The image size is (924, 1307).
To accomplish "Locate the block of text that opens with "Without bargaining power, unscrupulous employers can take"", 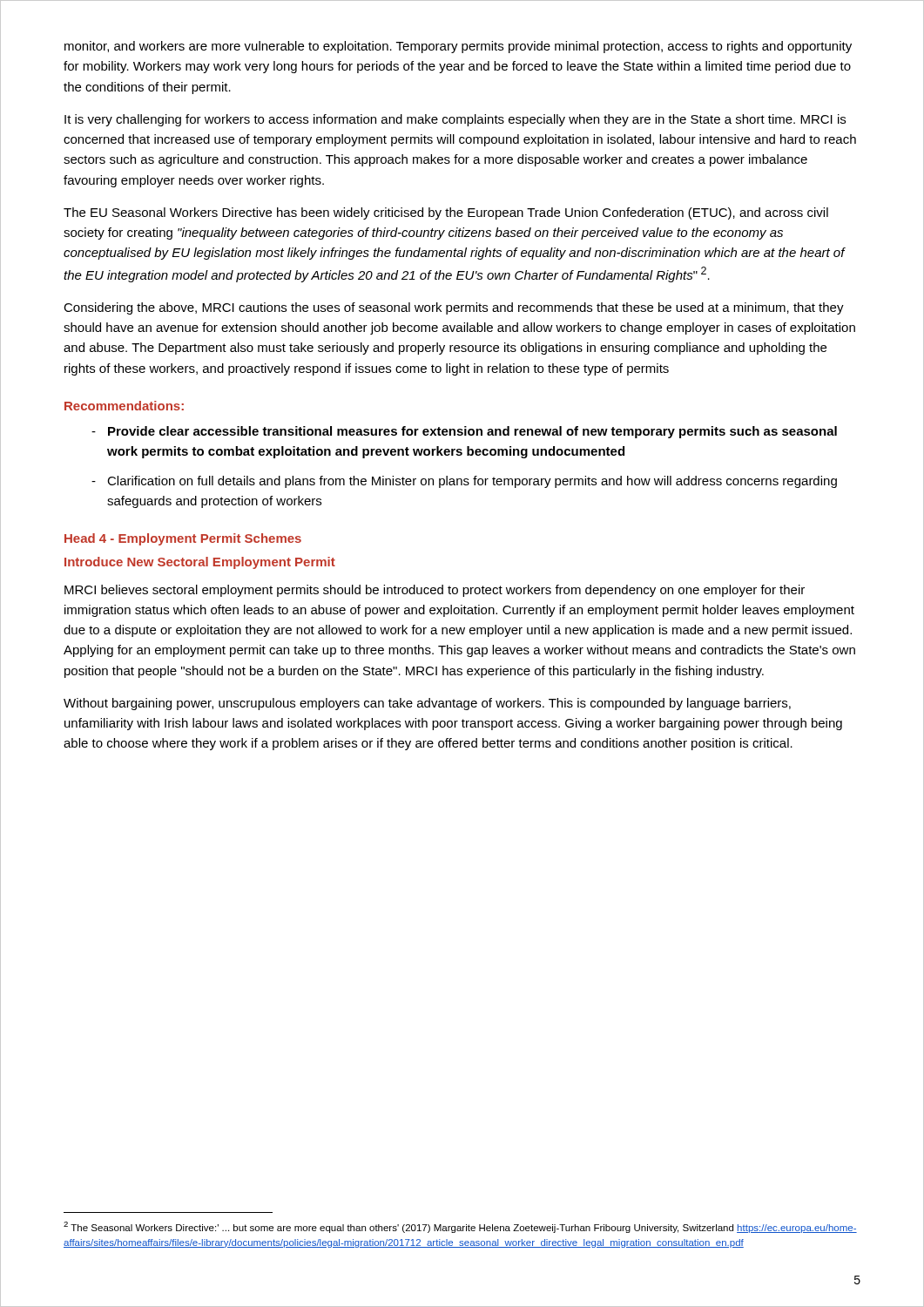I will [x=462, y=723].
